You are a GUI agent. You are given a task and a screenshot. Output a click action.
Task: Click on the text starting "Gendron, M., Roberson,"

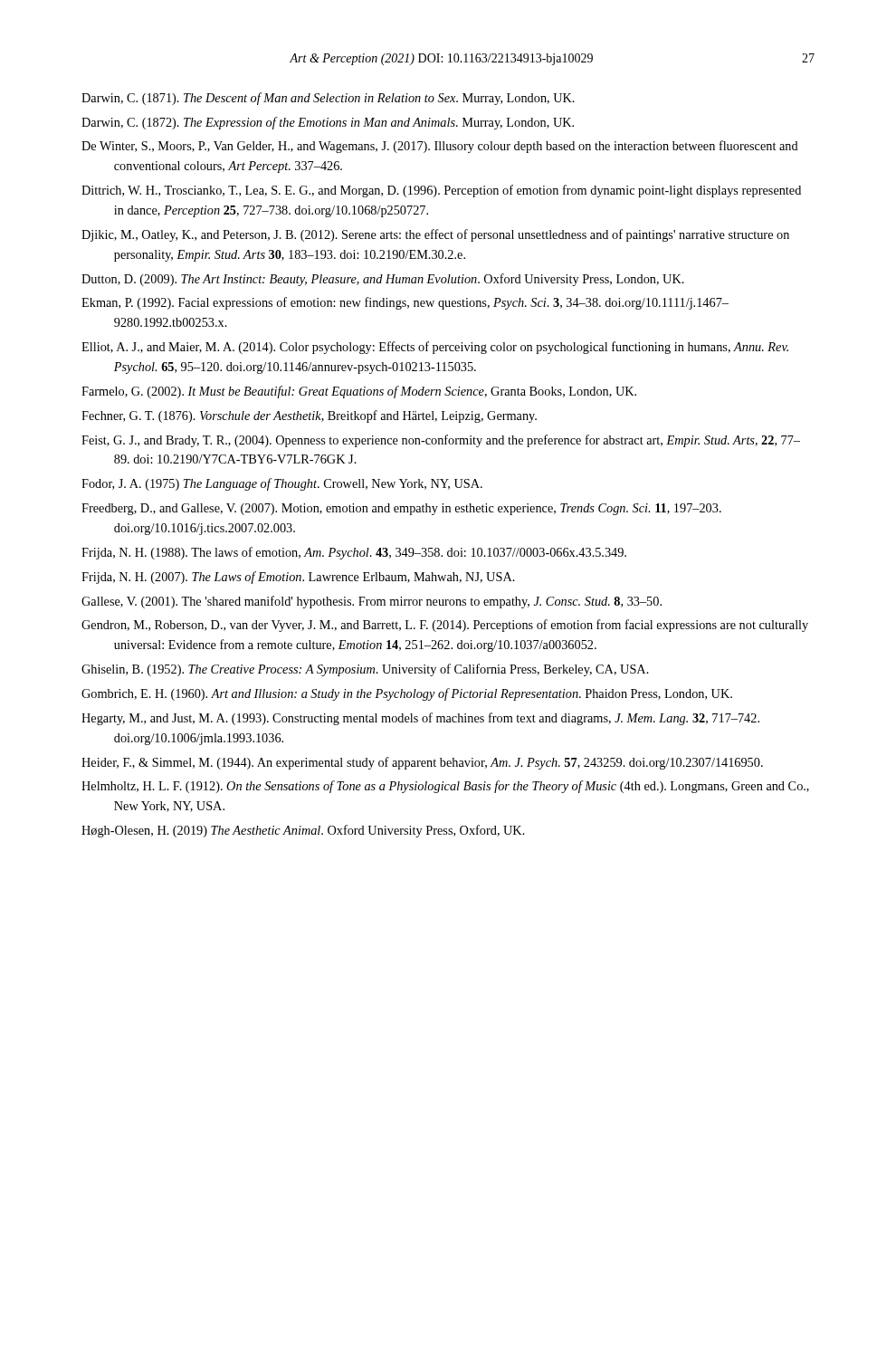pyautogui.click(x=445, y=635)
